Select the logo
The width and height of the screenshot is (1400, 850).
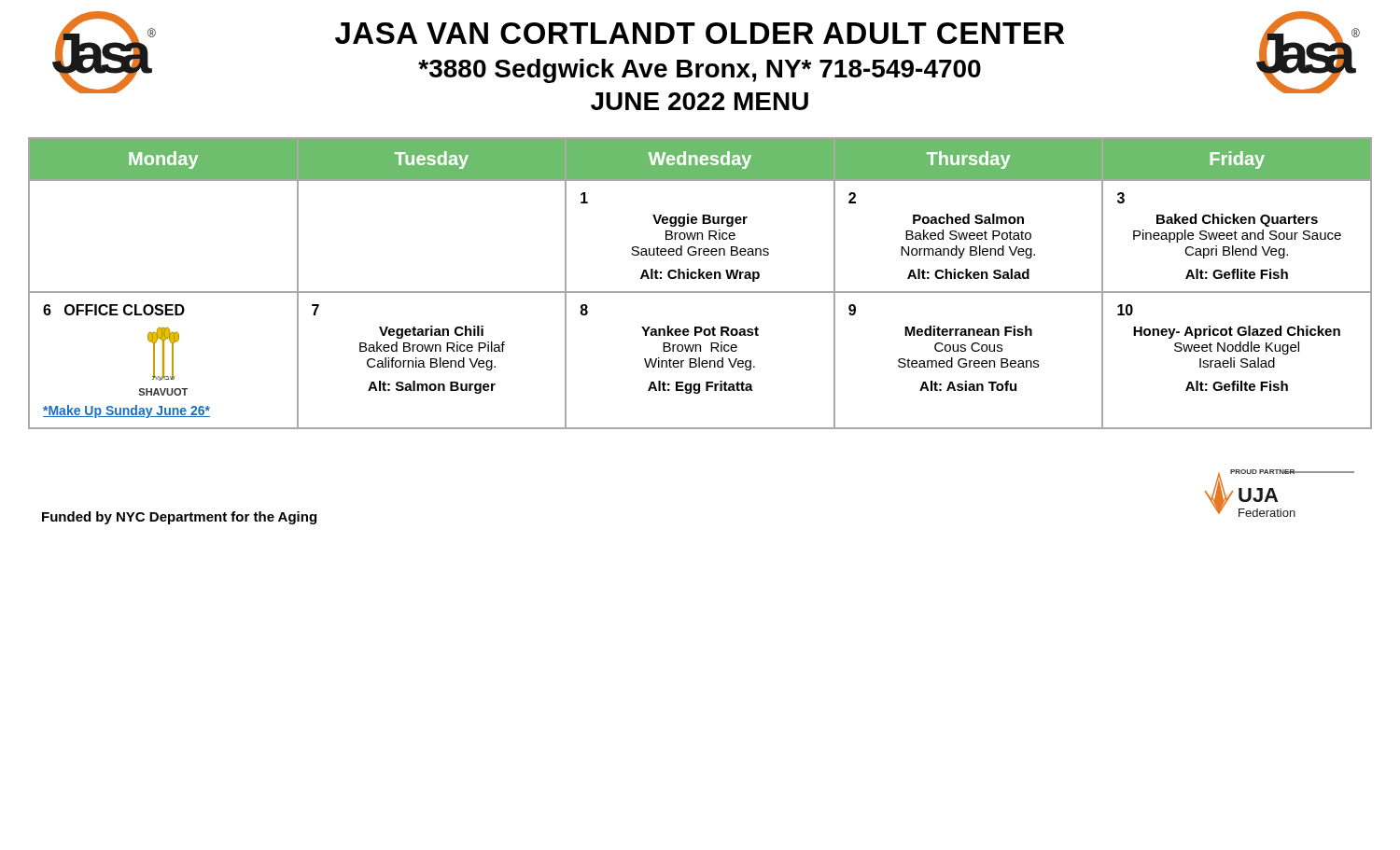click(1275, 495)
